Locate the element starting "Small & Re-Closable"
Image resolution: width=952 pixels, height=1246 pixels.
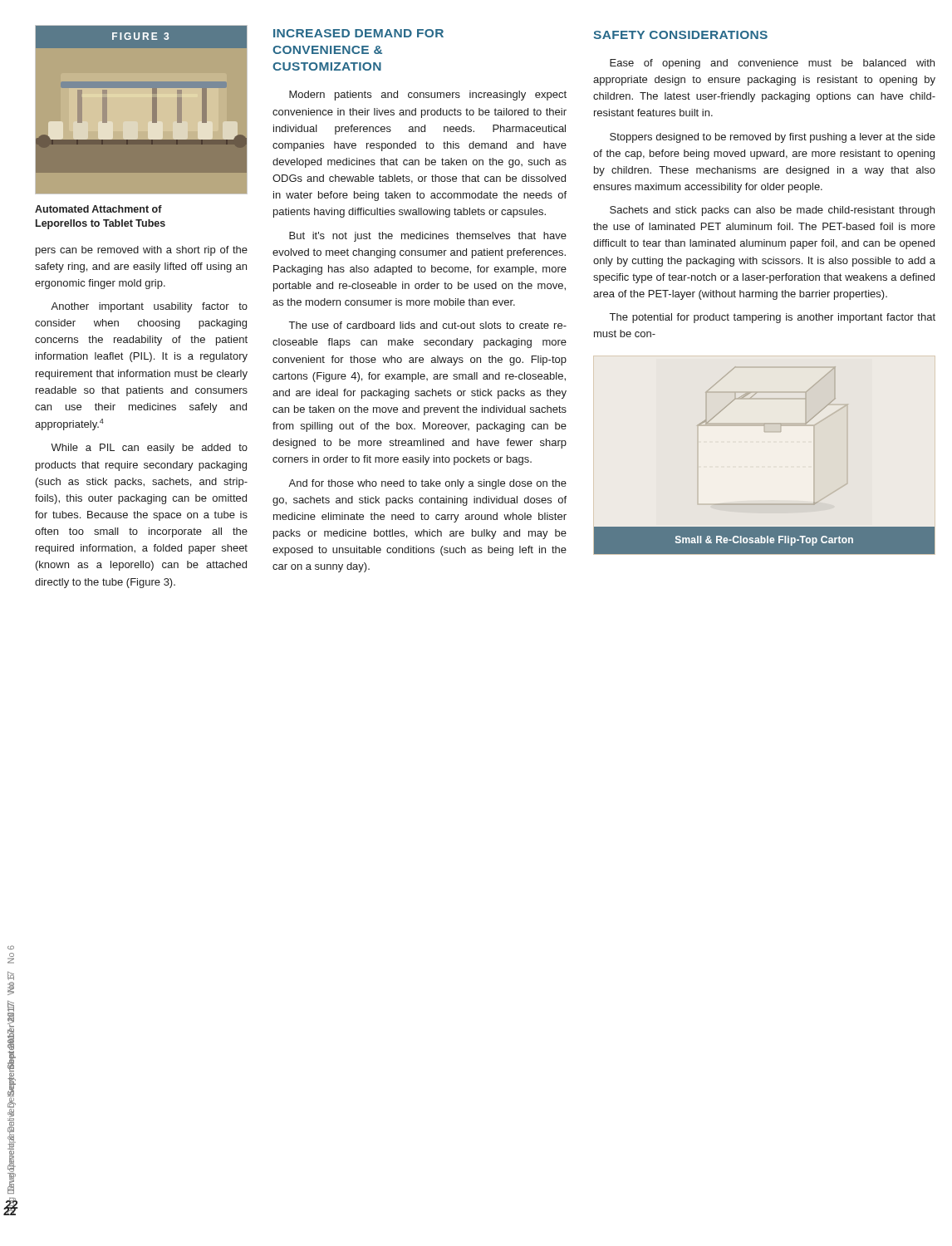click(x=764, y=540)
